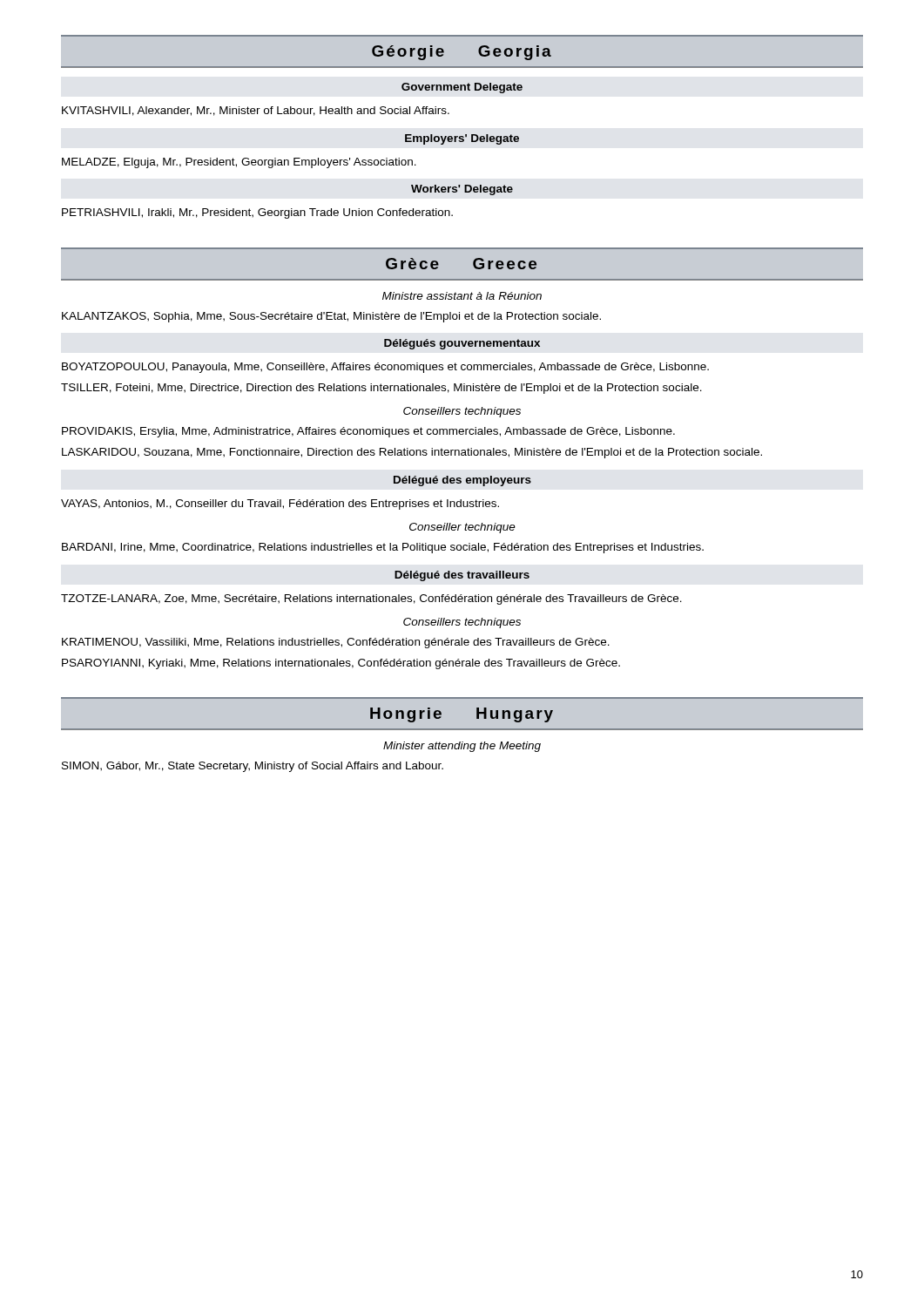Click on the text block that reads "SIMON, Gábor, Mr.,"

pyautogui.click(x=253, y=766)
